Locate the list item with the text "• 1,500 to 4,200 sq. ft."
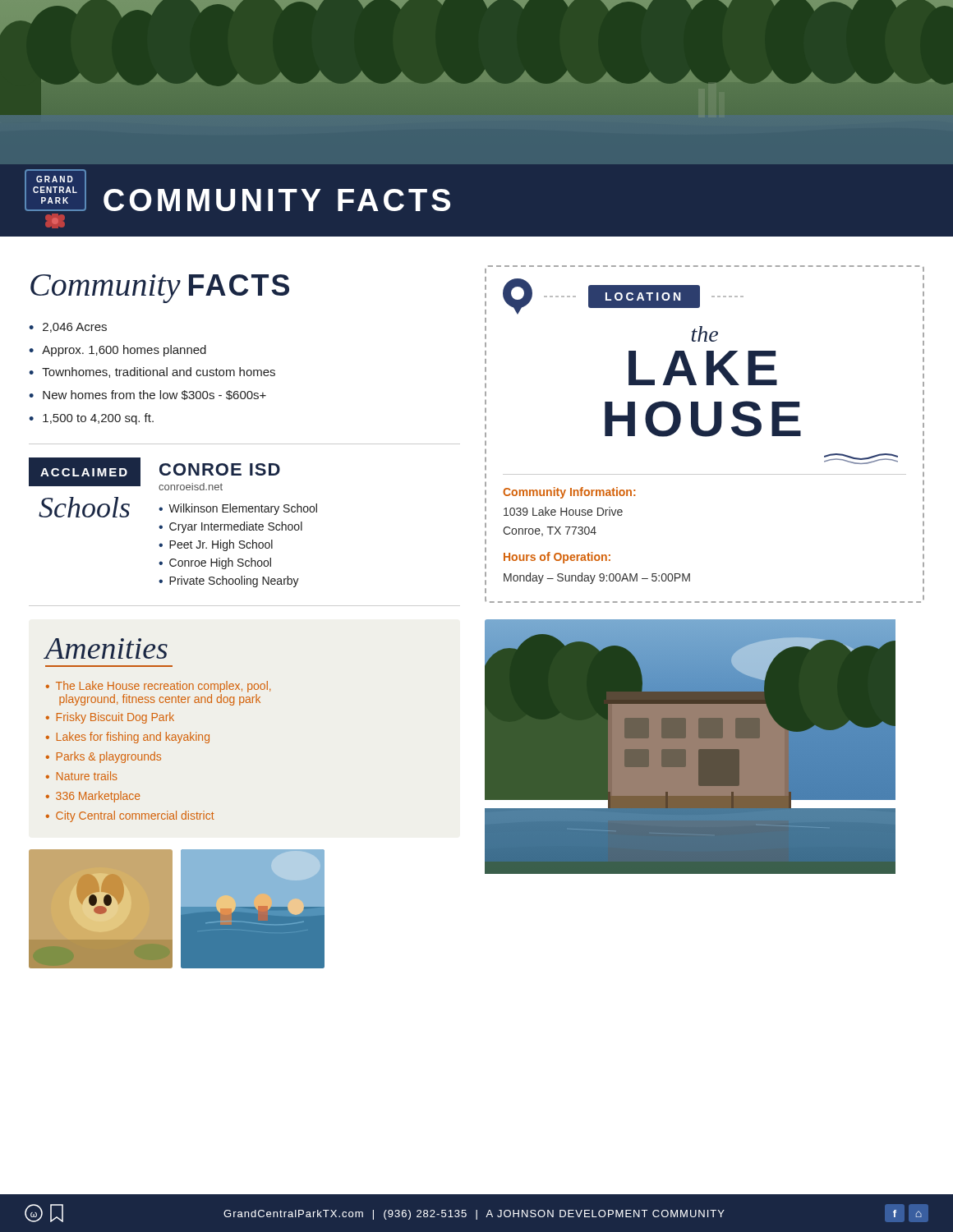This screenshot has width=953, height=1232. tap(92, 420)
